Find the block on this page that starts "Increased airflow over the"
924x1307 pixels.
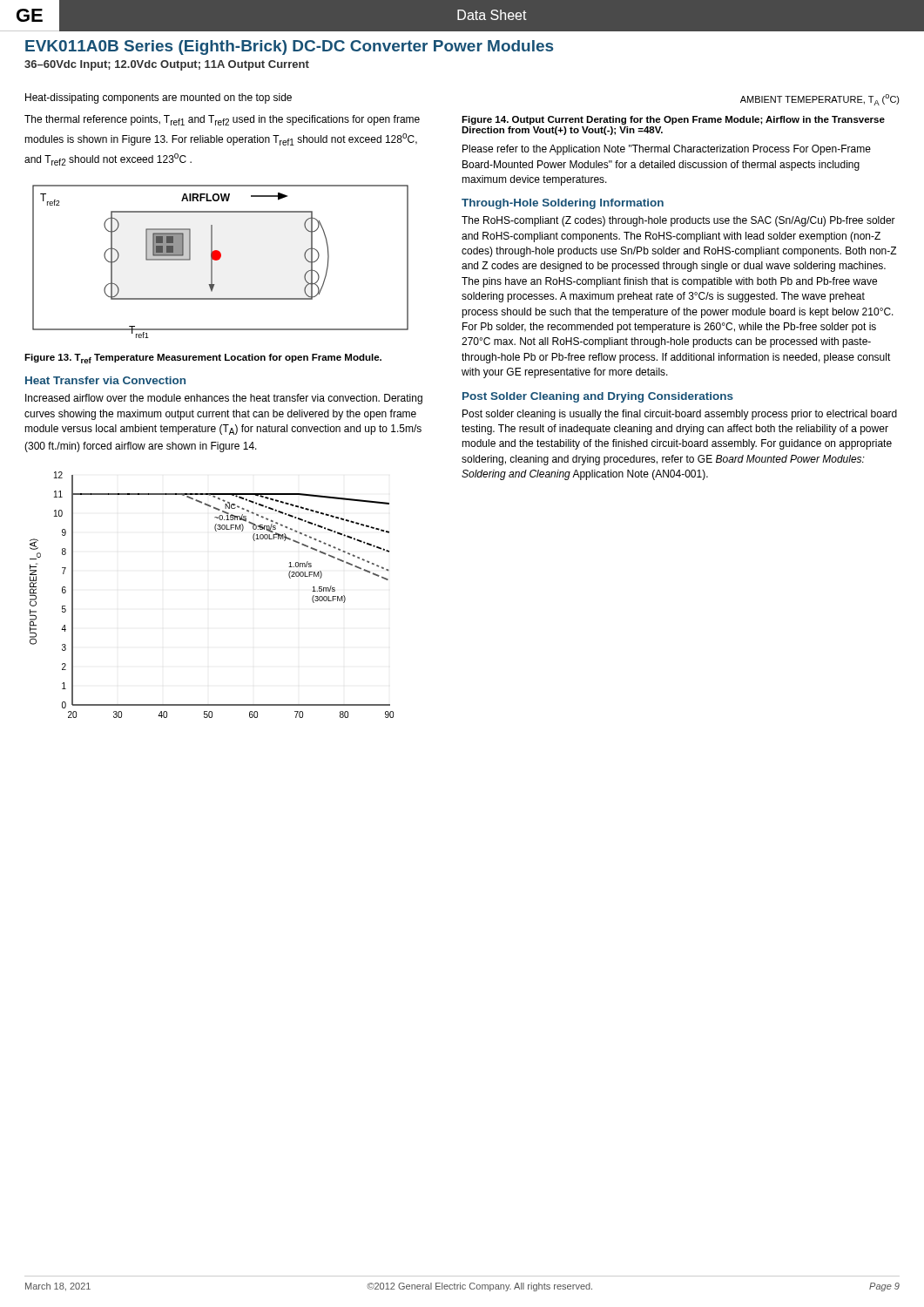click(224, 422)
